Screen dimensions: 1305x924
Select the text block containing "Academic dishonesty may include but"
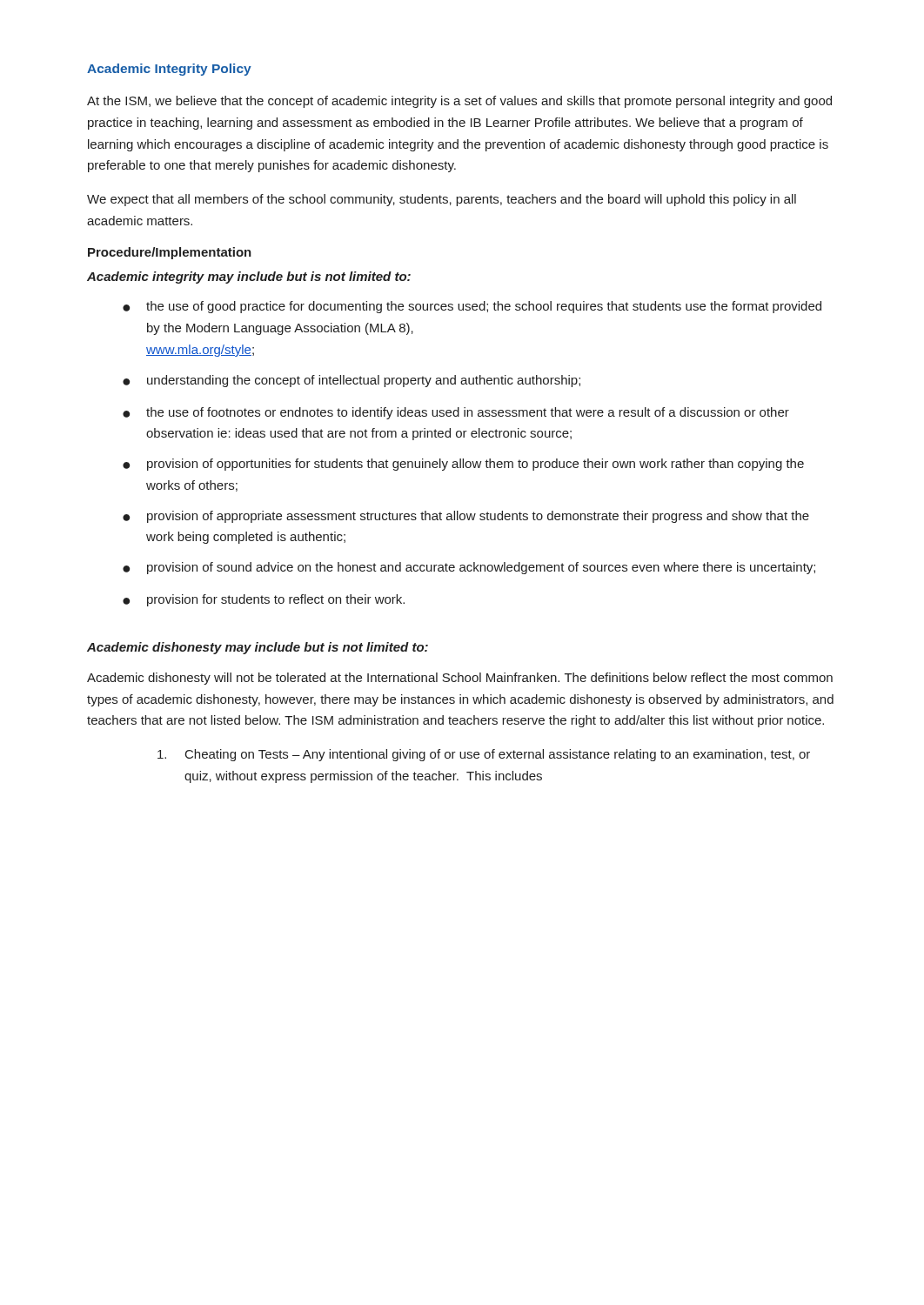(258, 647)
